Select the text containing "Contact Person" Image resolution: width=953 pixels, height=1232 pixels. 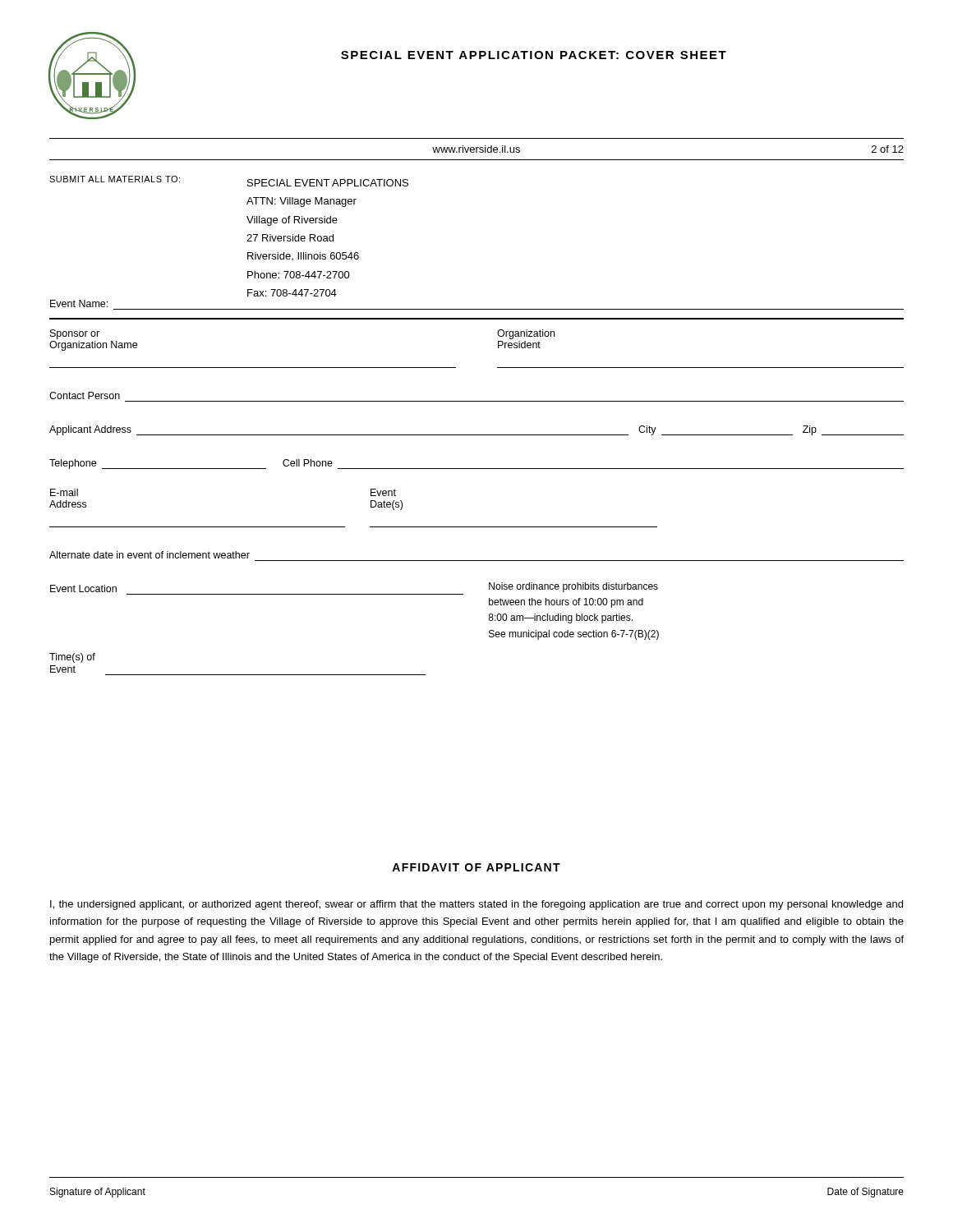coord(476,394)
